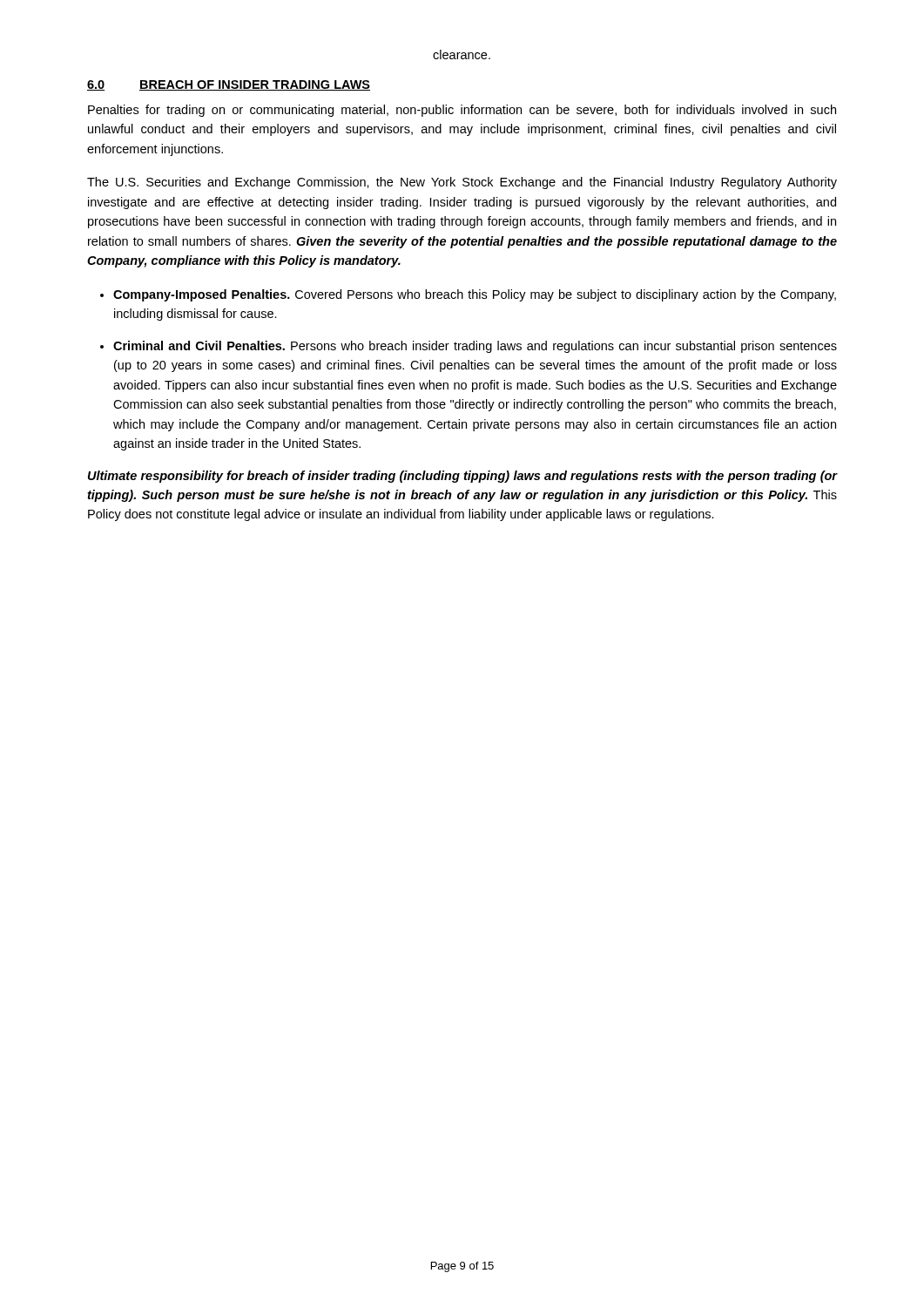Click the passage that begins "Penalties for trading"
The width and height of the screenshot is (924, 1307).
coord(462,129)
